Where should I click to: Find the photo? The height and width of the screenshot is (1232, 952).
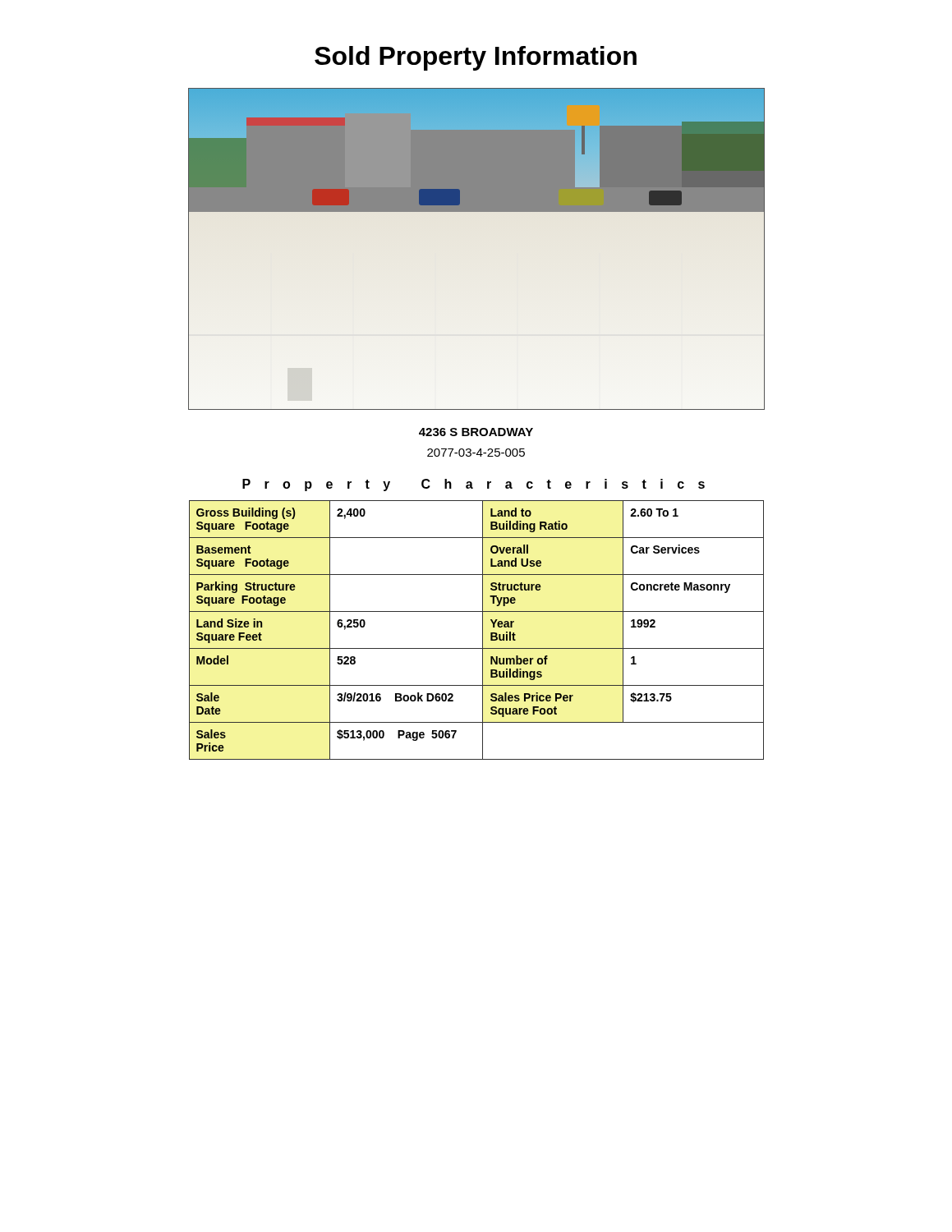[476, 249]
